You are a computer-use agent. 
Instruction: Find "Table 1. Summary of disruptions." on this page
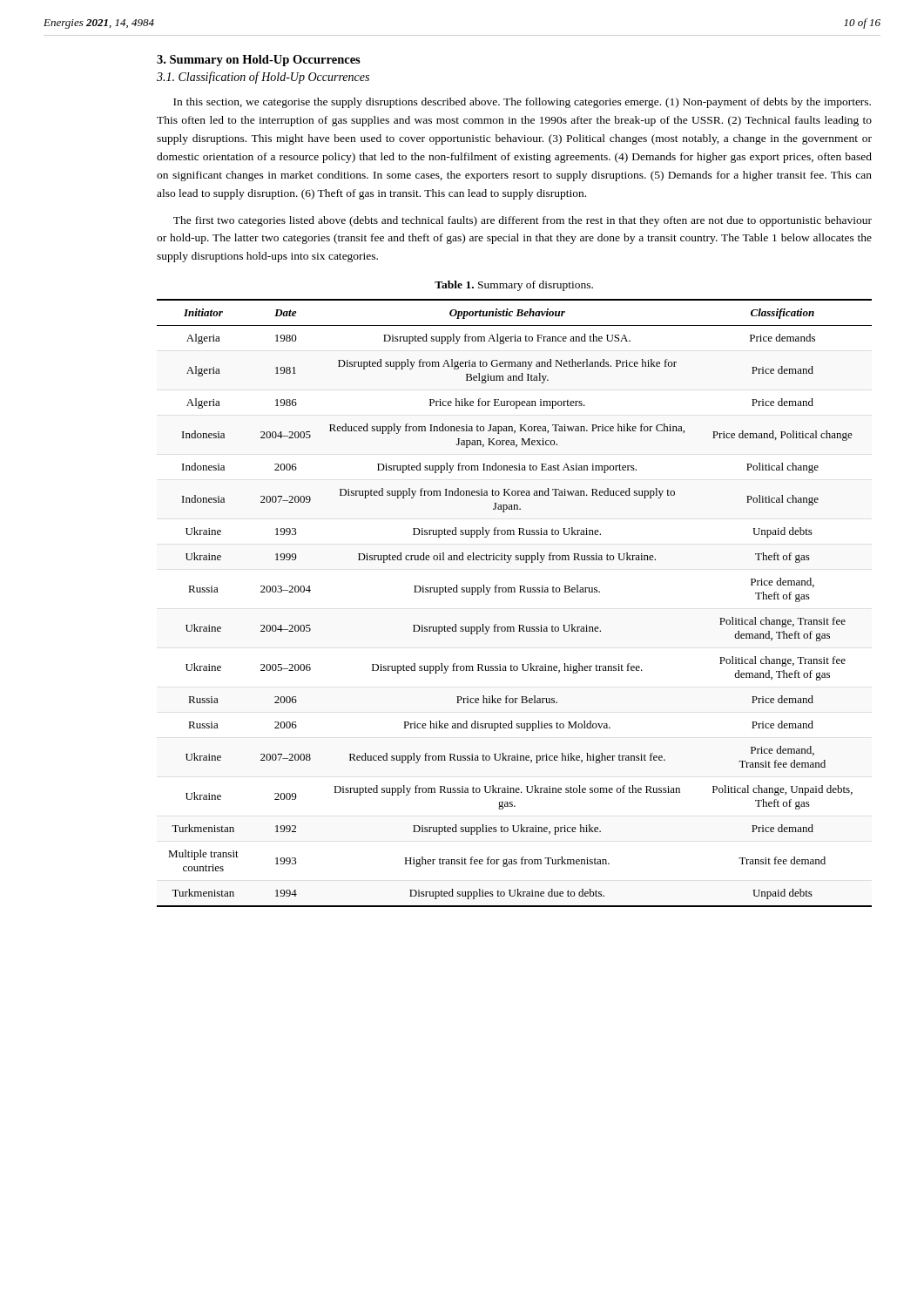[514, 285]
